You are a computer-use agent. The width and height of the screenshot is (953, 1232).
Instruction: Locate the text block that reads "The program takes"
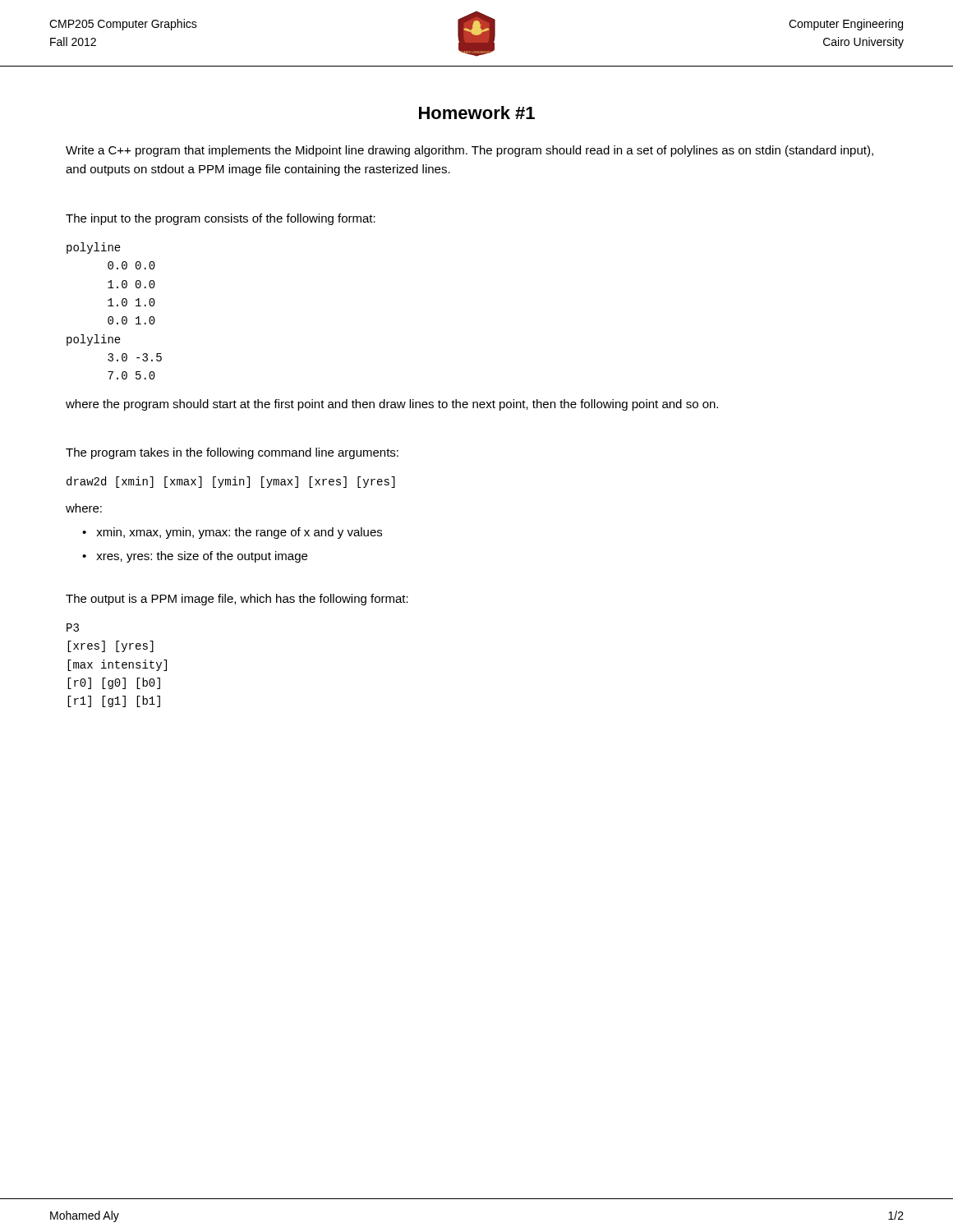pos(233,452)
